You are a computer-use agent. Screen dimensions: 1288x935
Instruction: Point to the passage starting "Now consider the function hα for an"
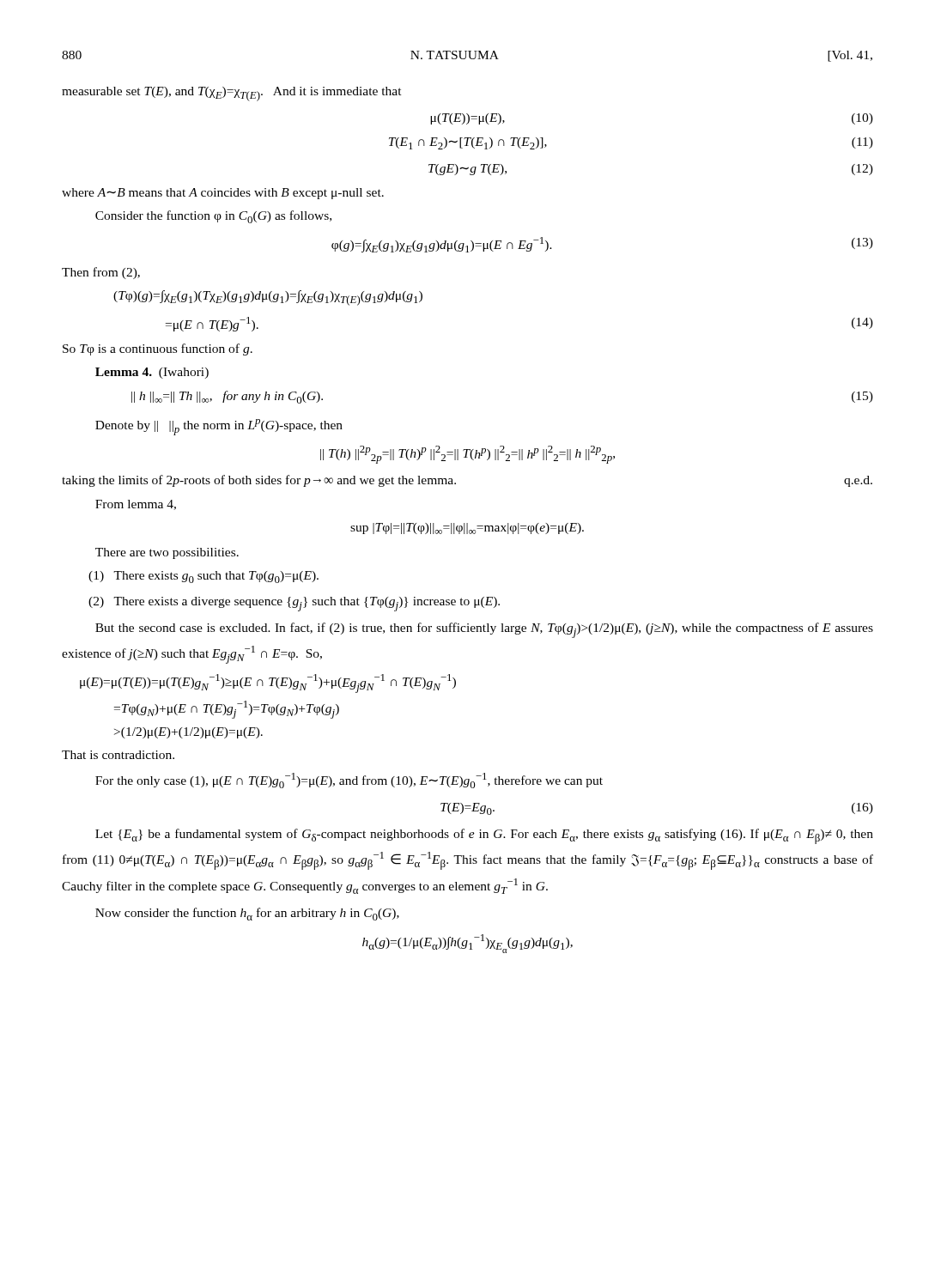247,914
